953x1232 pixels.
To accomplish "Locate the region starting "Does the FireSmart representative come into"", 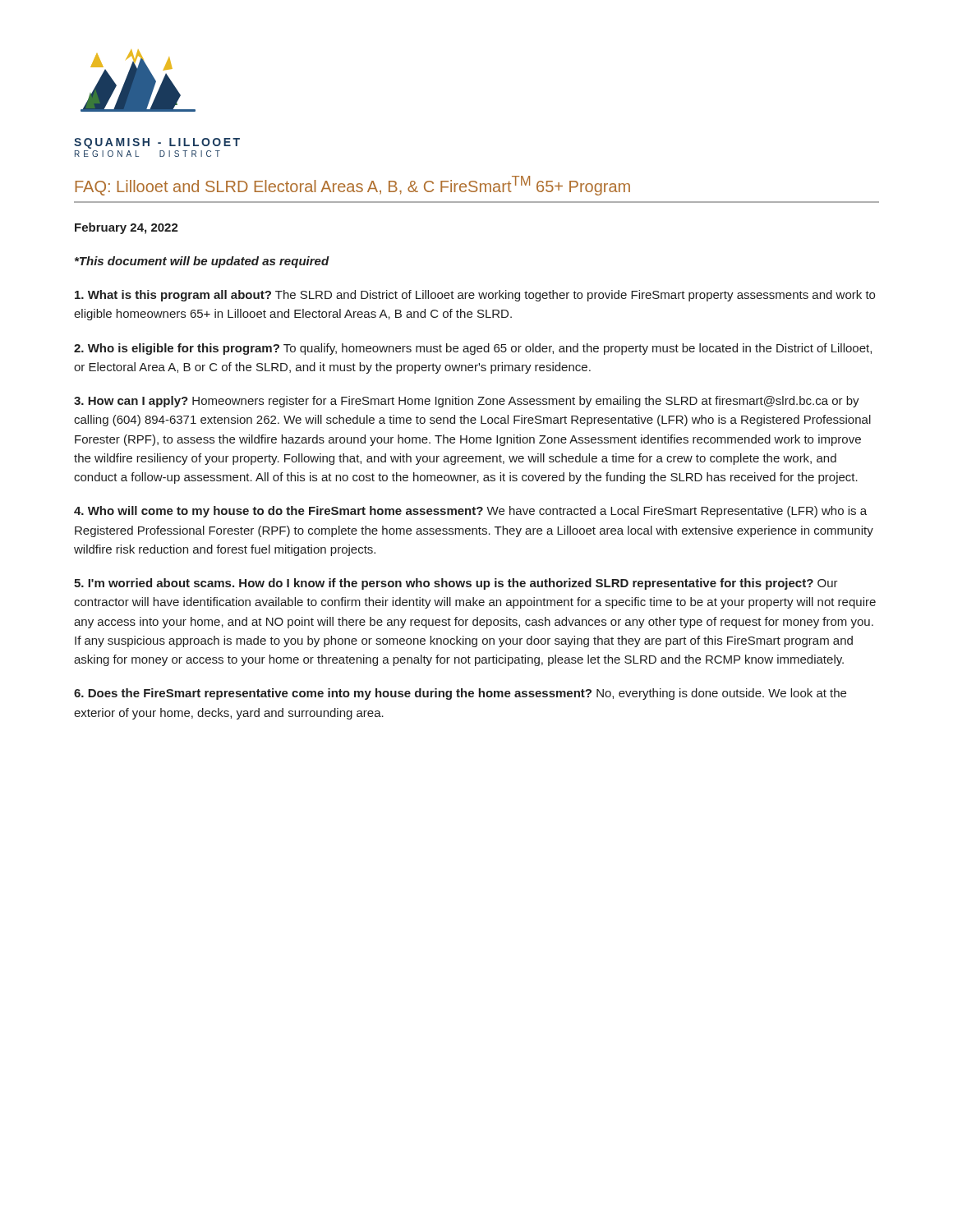I will pos(460,703).
